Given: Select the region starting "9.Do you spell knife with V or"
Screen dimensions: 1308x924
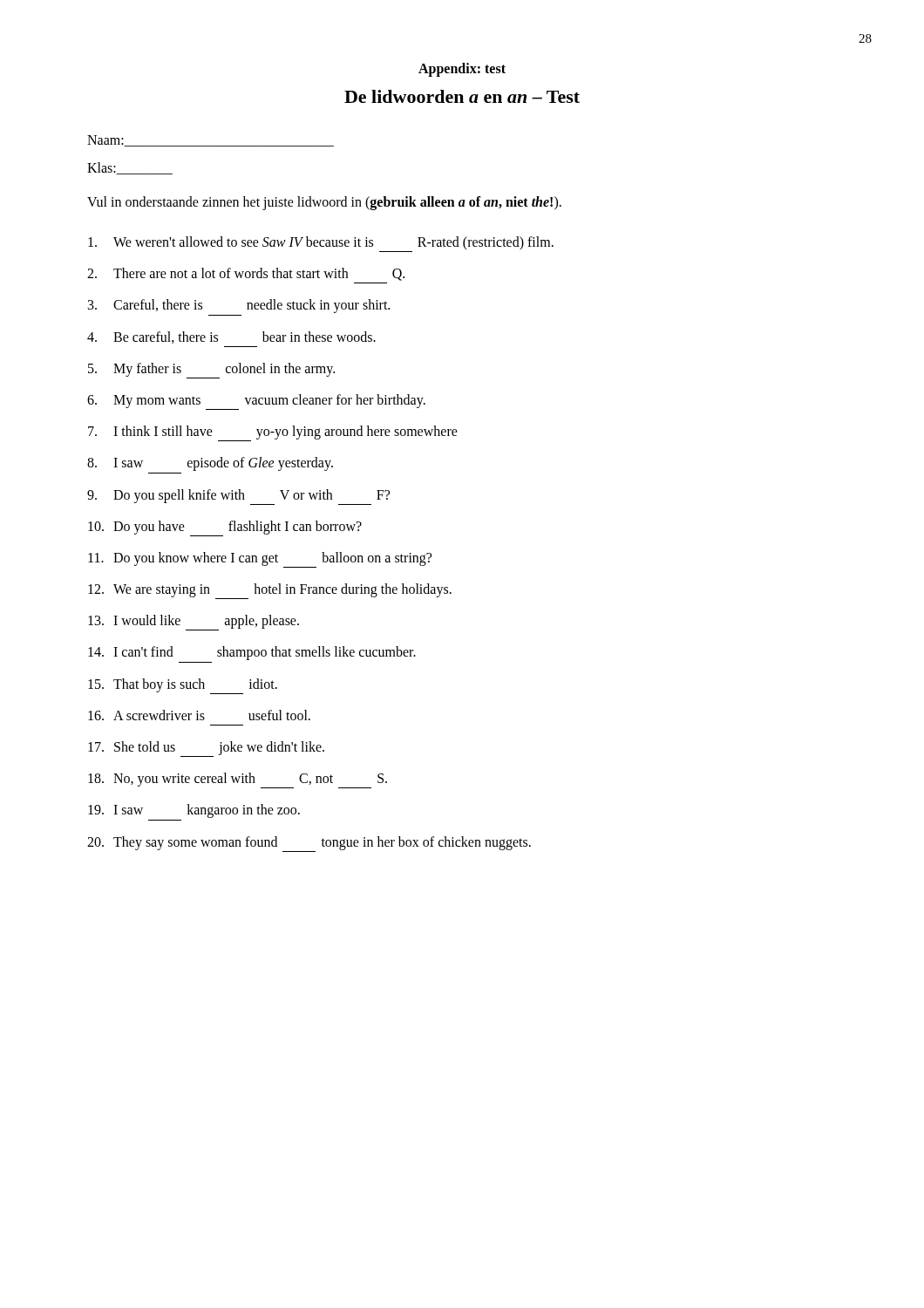Looking at the screenshot, I should pos(238,497).
